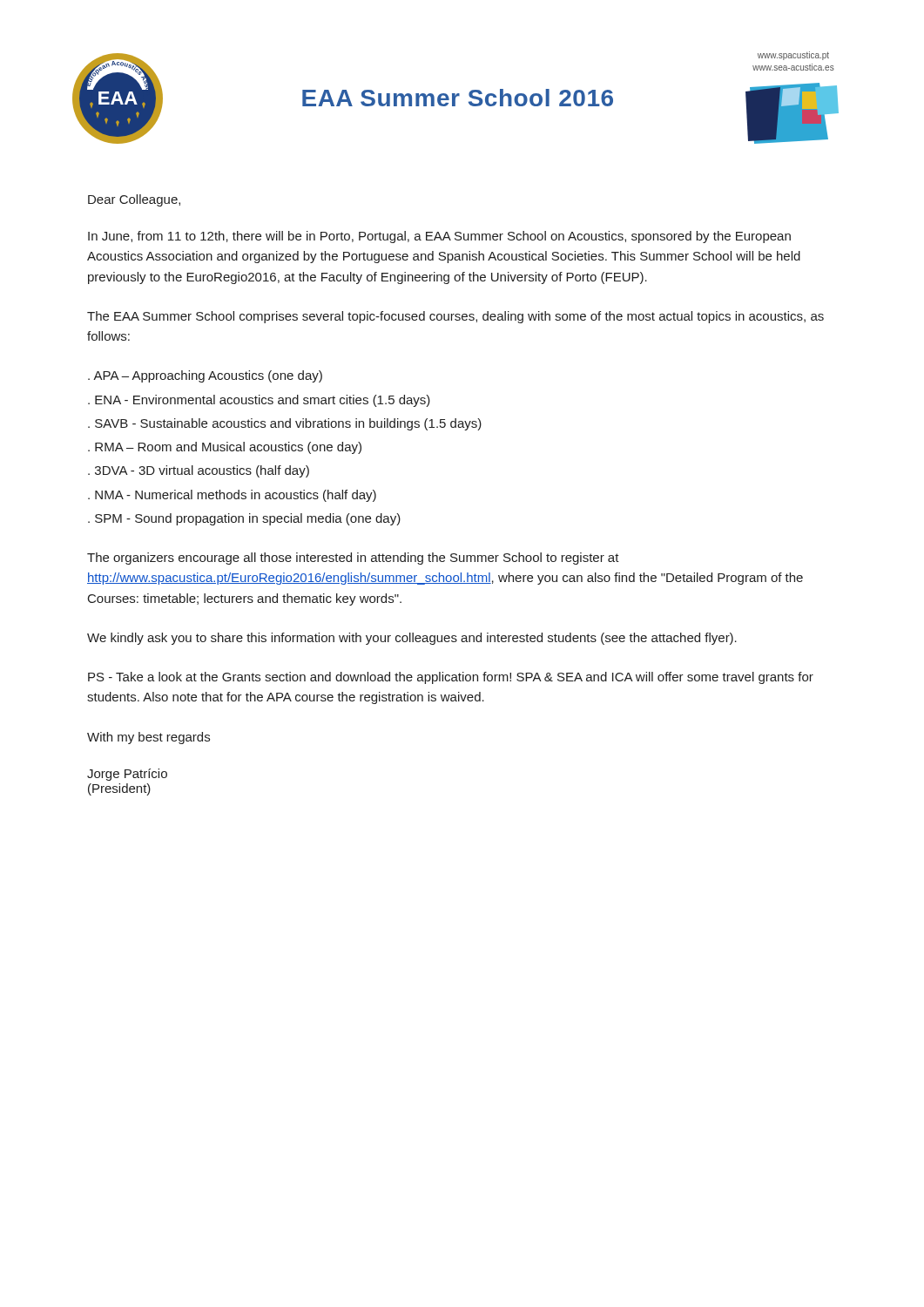Viewport: 924px width, 1307px height.
Task: Click on the text with the text "Dear Colleague,"
Action: 134,199
